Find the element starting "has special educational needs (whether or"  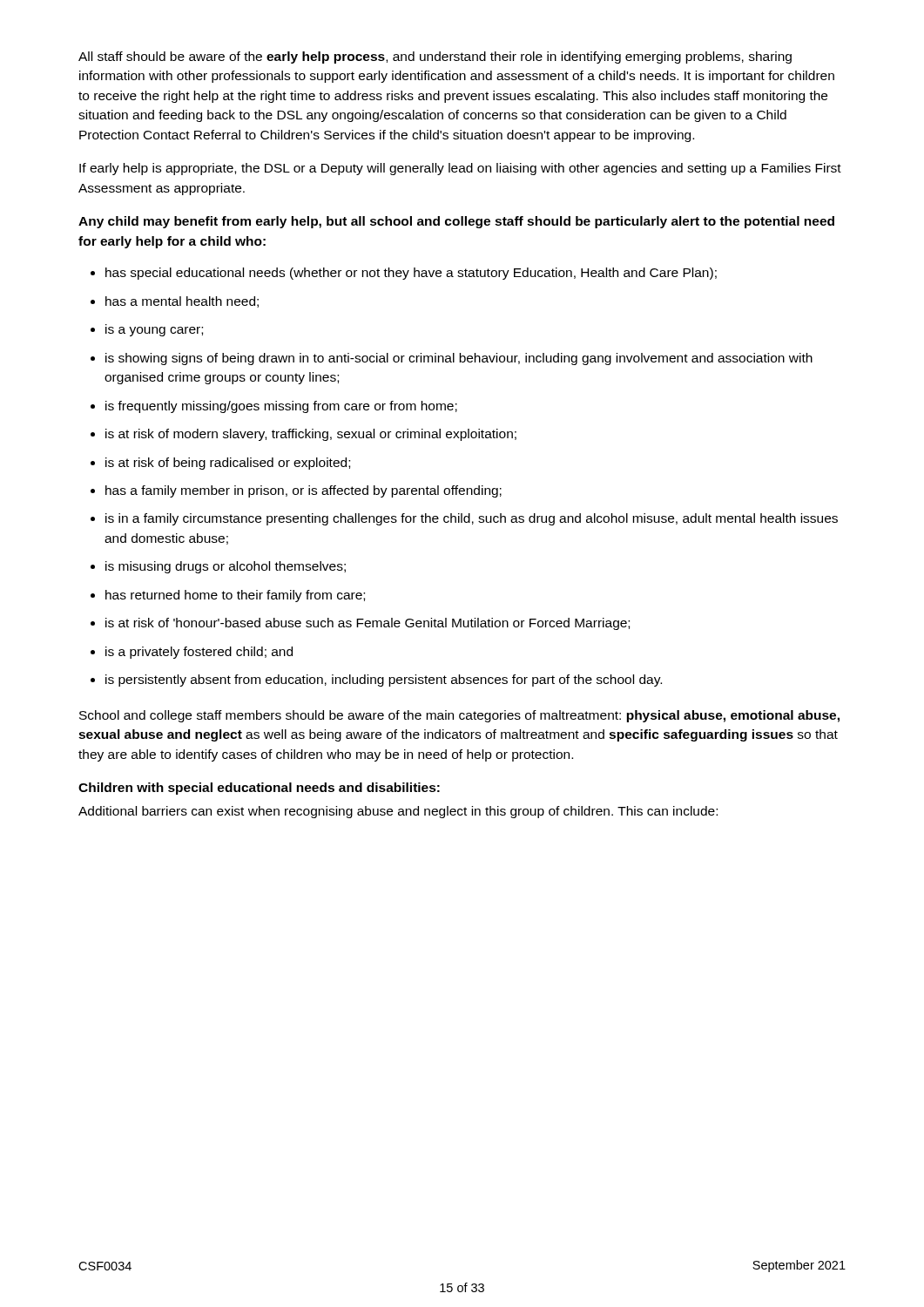[411, 272]
